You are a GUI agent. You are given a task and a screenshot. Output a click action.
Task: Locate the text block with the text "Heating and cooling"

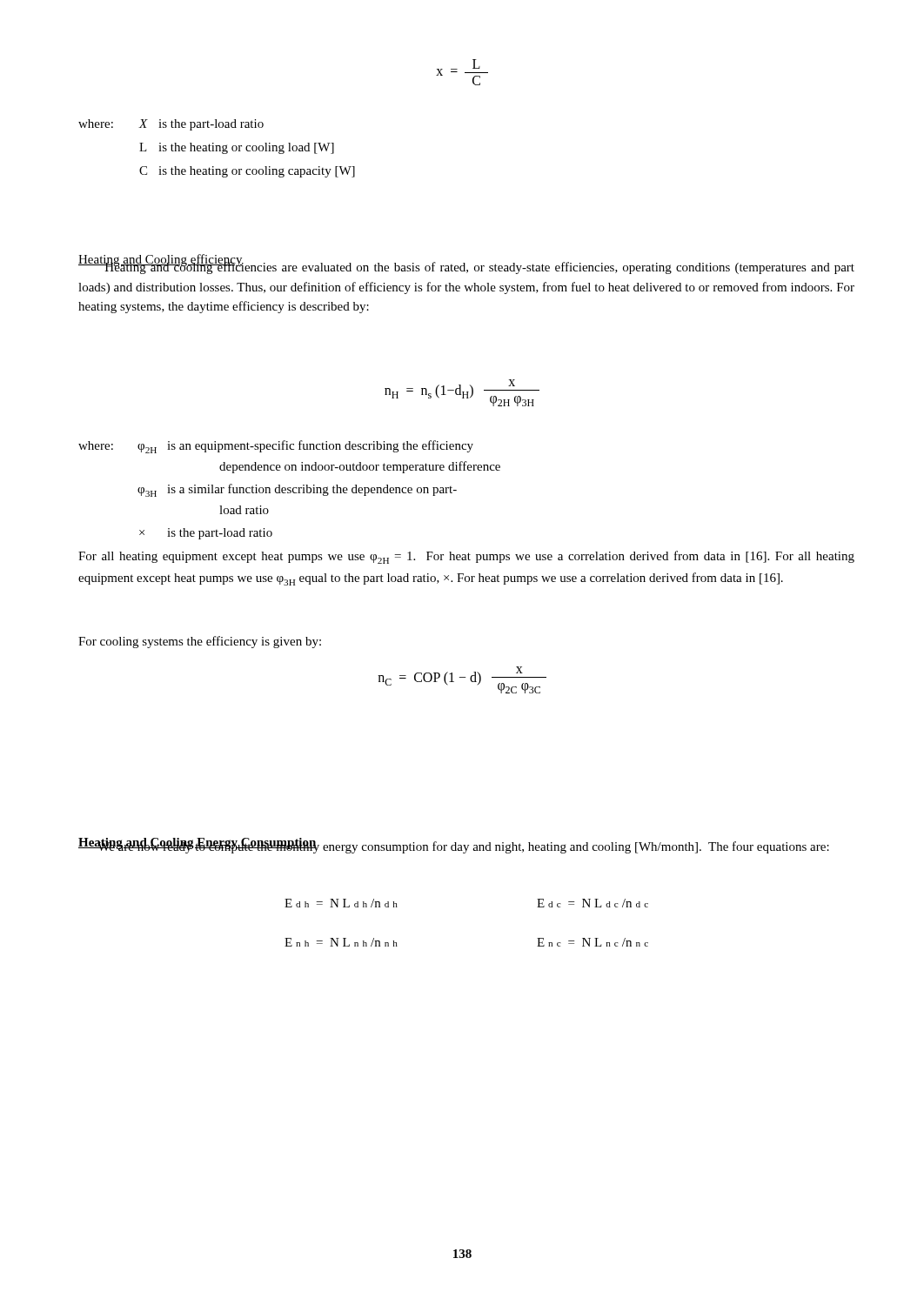click(466, 287)
